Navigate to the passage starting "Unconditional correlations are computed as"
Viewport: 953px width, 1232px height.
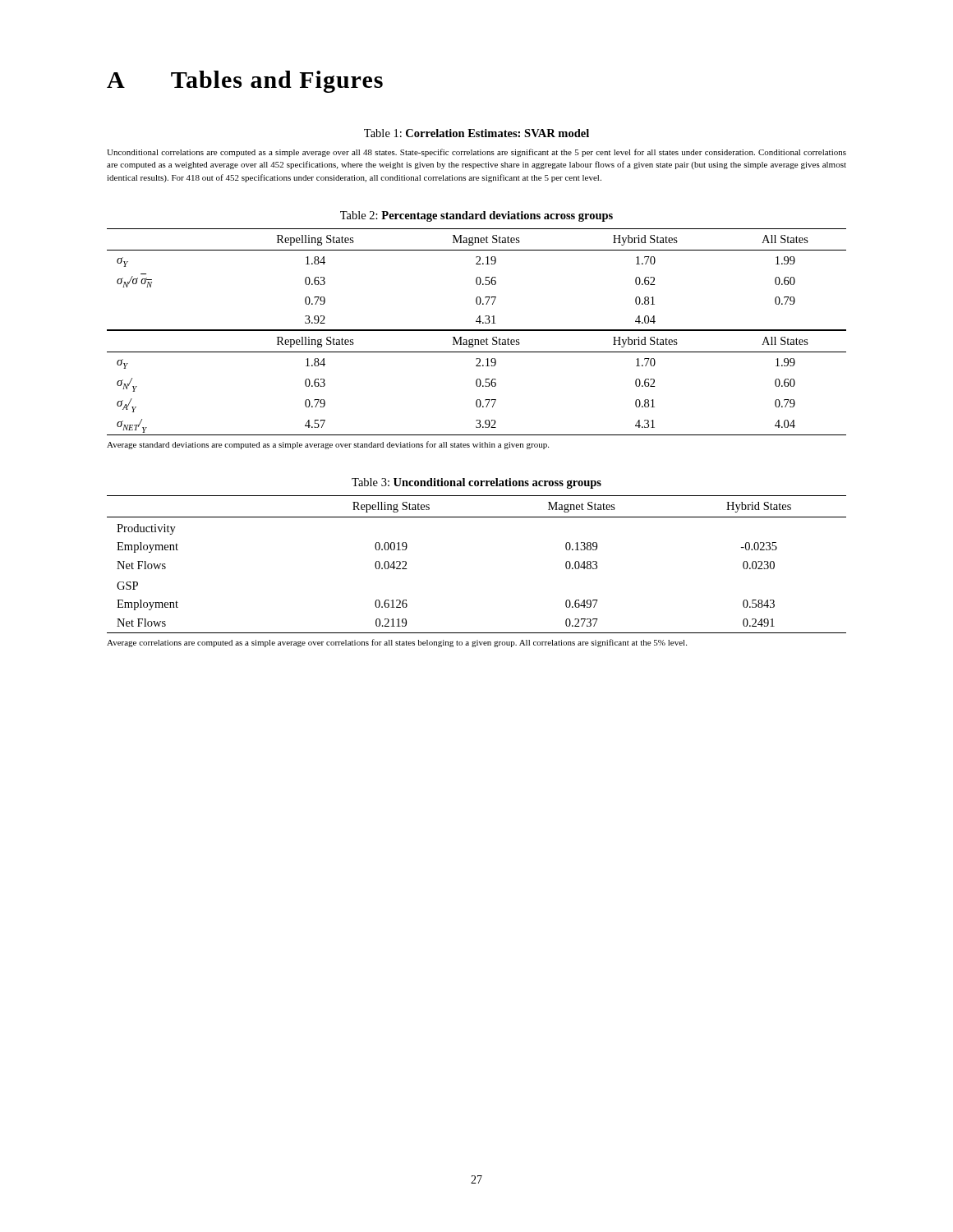click(x=476, y=165)
